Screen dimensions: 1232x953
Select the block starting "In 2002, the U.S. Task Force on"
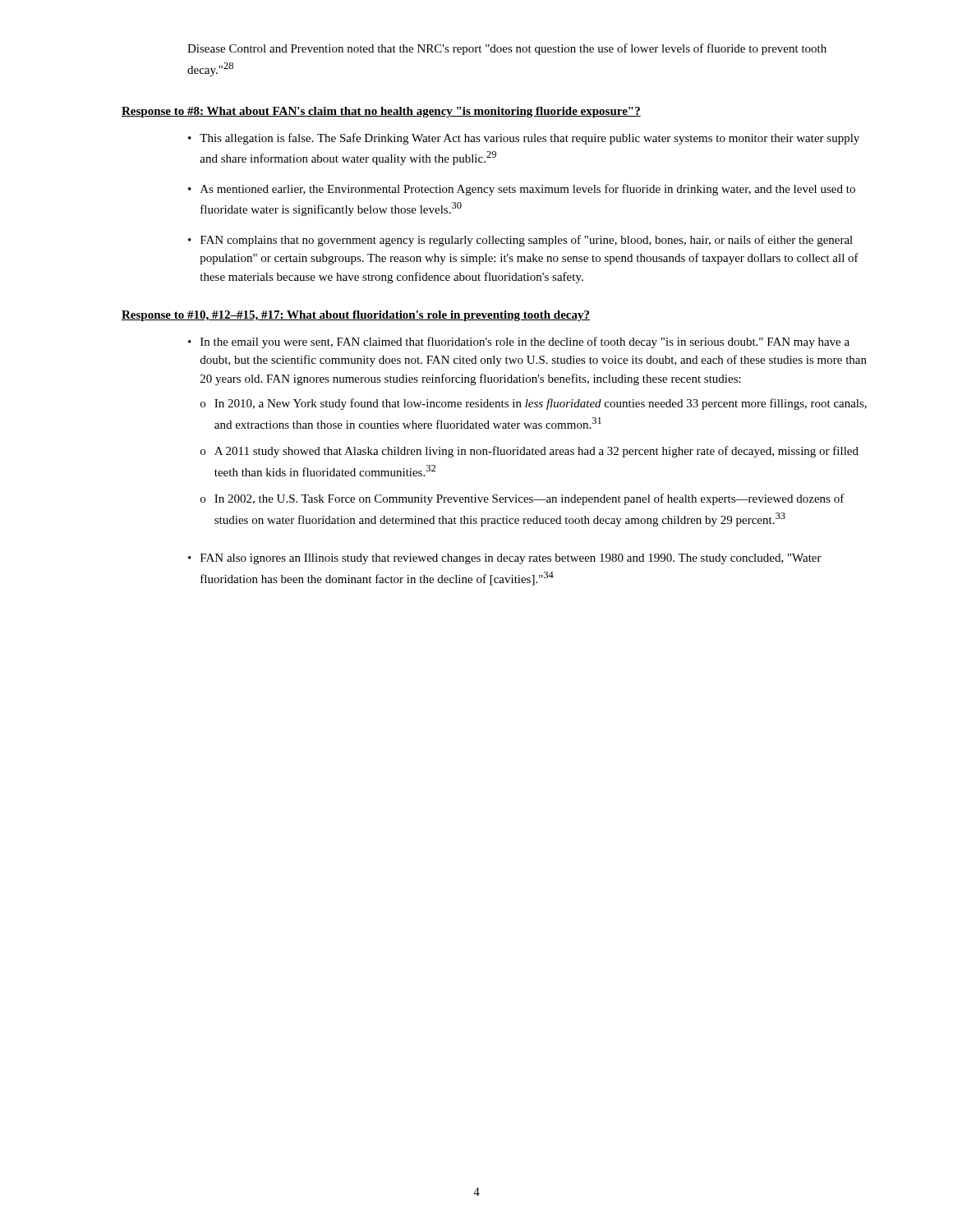[543, 509]
